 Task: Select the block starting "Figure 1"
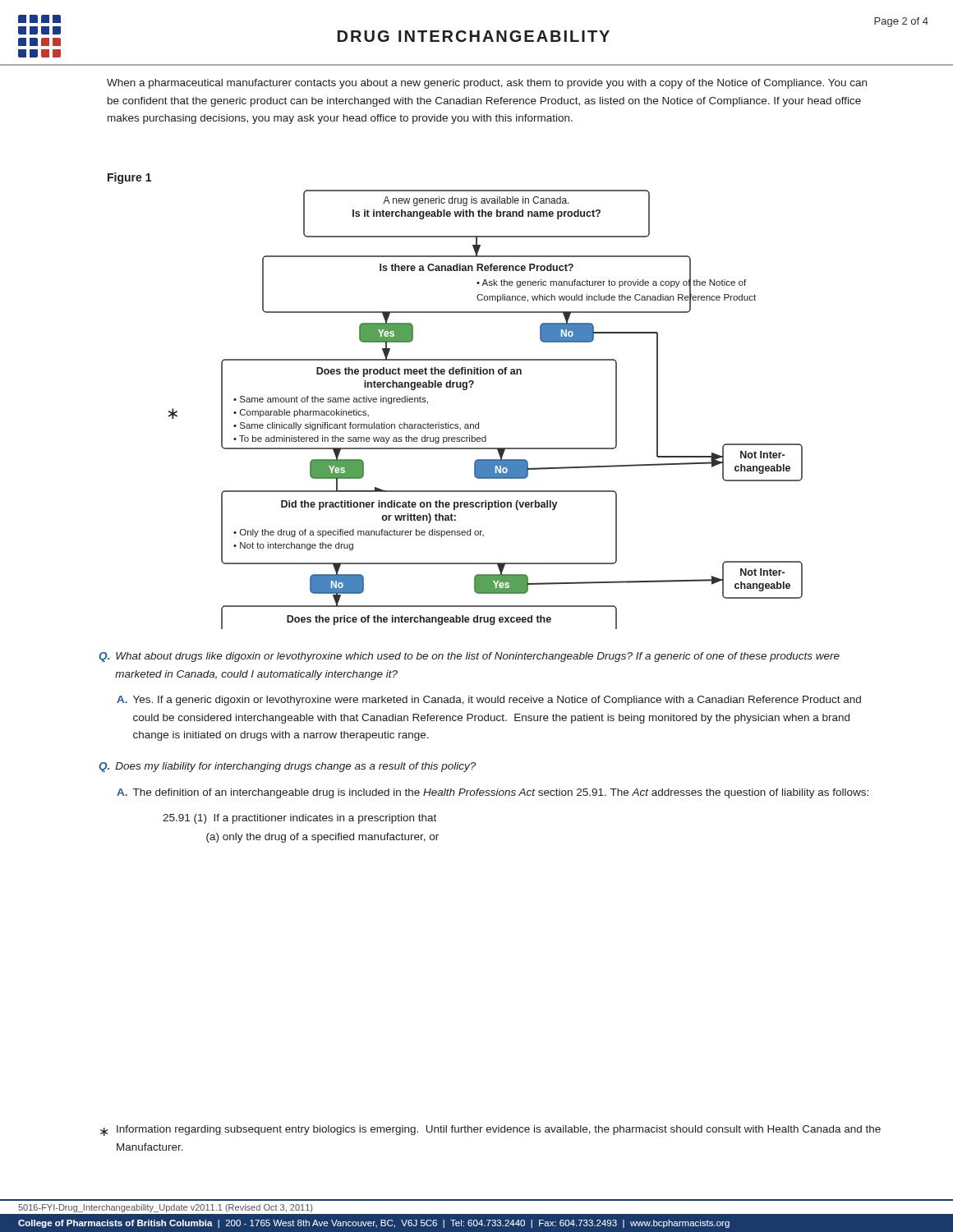point(129,177)
